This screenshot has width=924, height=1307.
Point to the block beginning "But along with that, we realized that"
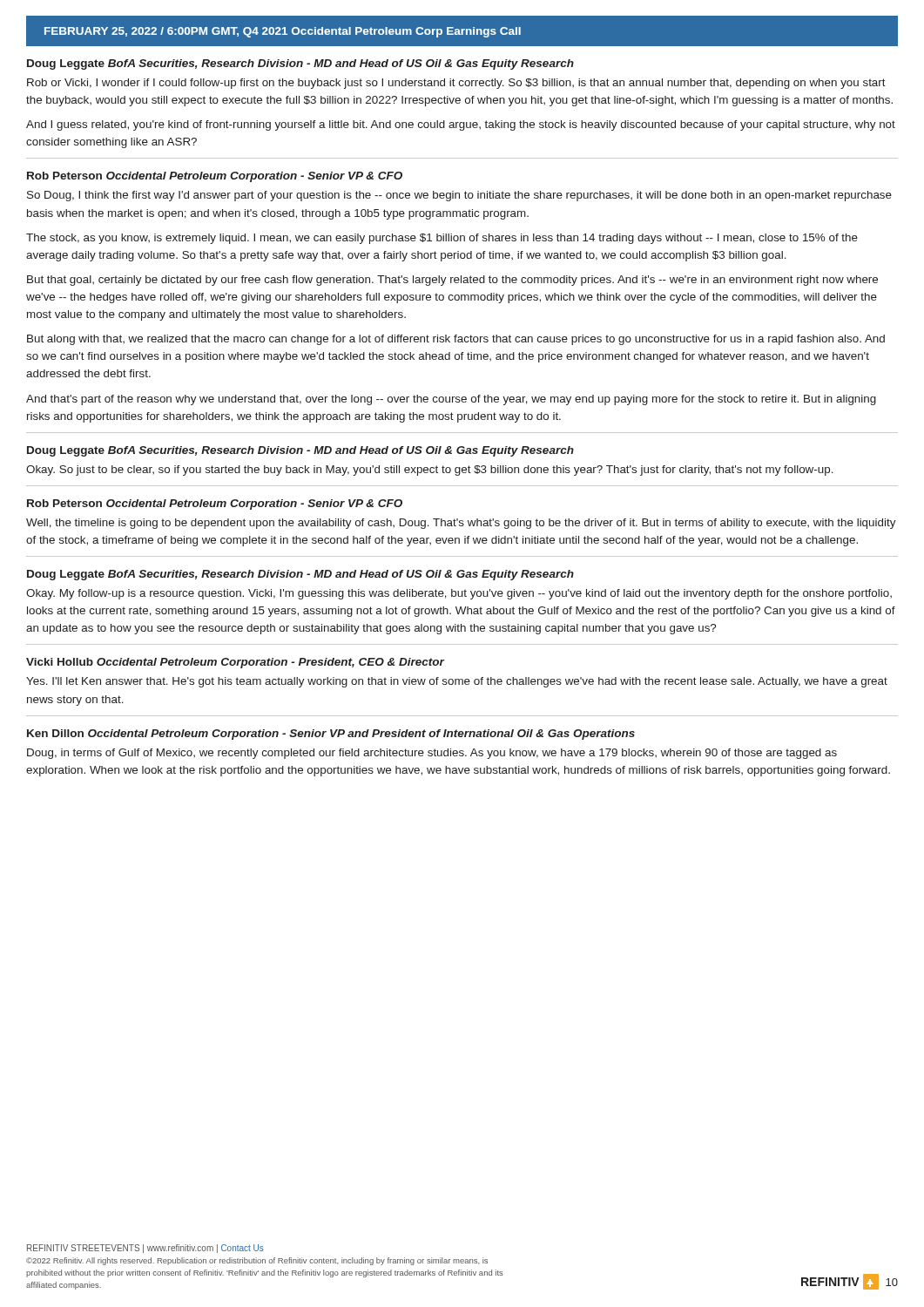click(456, 356)
